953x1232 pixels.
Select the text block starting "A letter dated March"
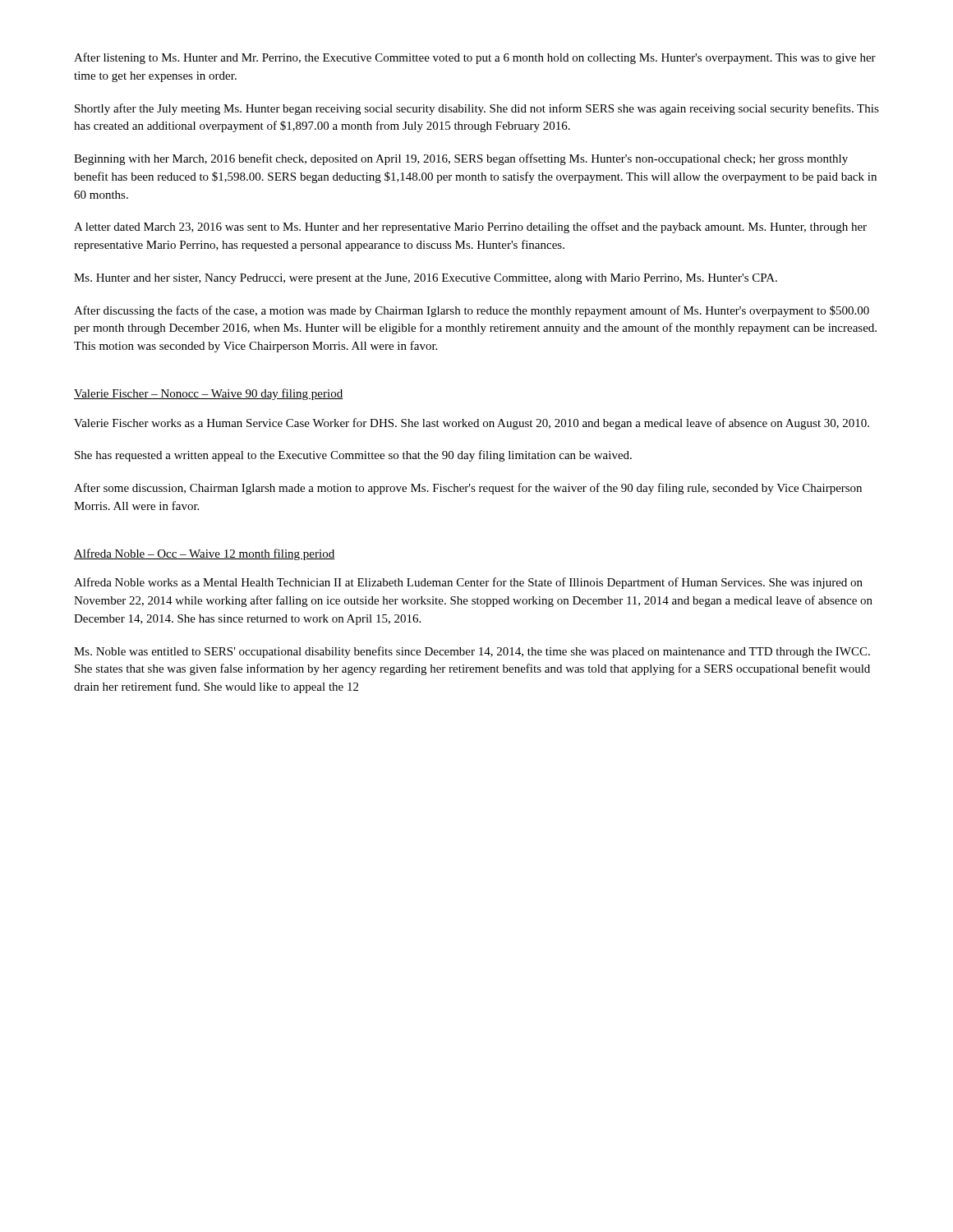point(470,236)
